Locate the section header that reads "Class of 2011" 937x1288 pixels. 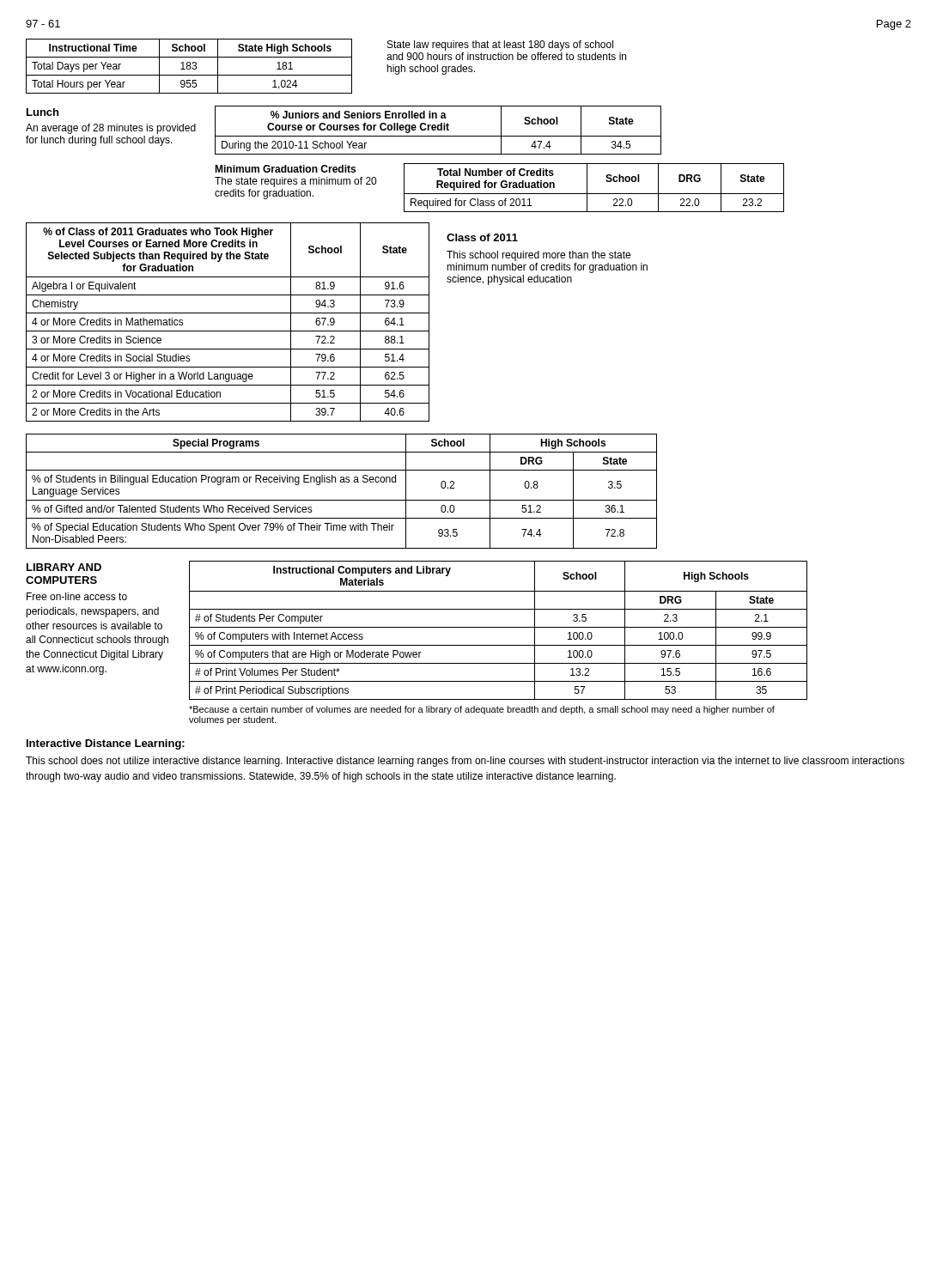tap(482, 237)
